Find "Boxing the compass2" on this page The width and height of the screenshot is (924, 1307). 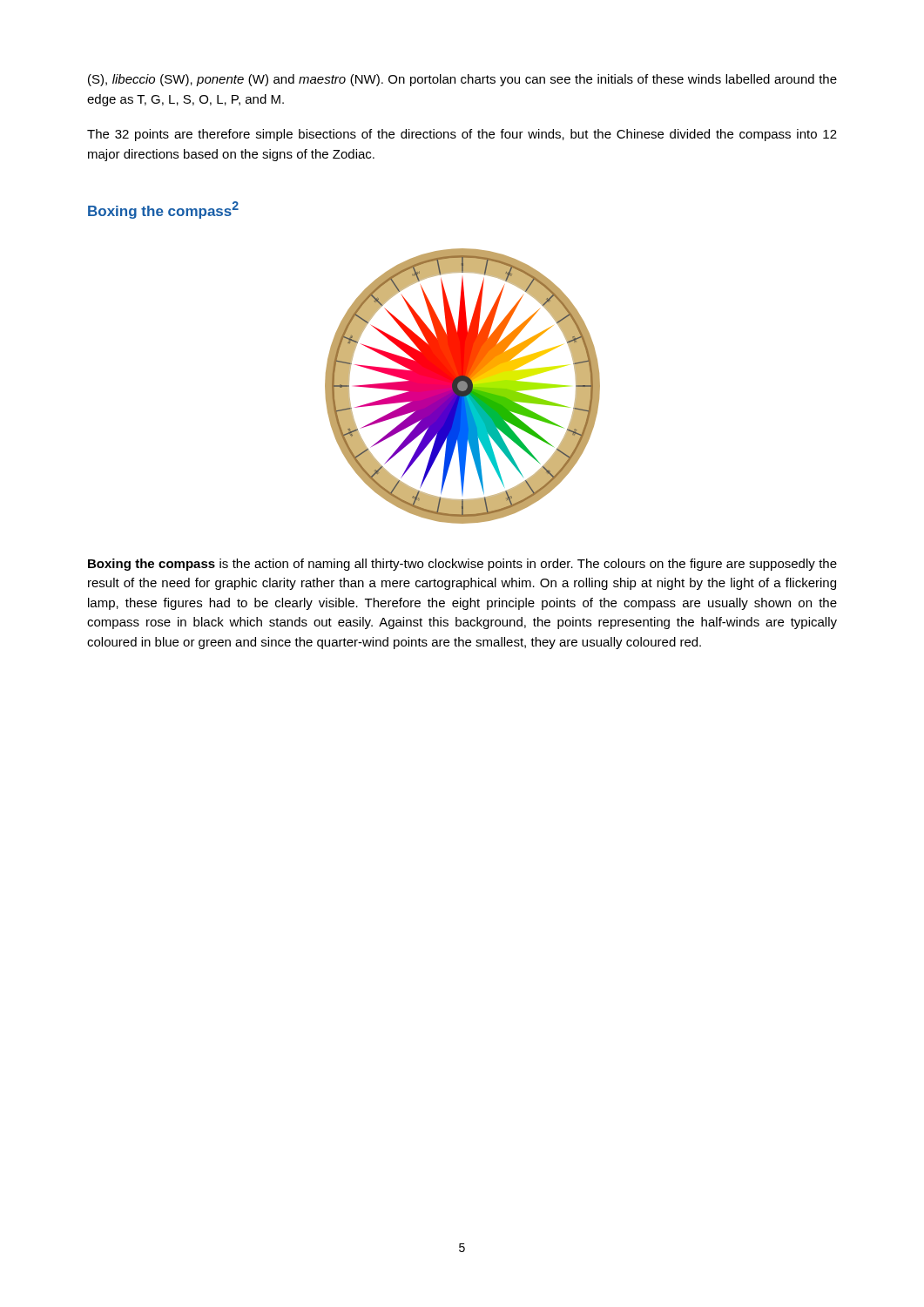coord(163,209)
